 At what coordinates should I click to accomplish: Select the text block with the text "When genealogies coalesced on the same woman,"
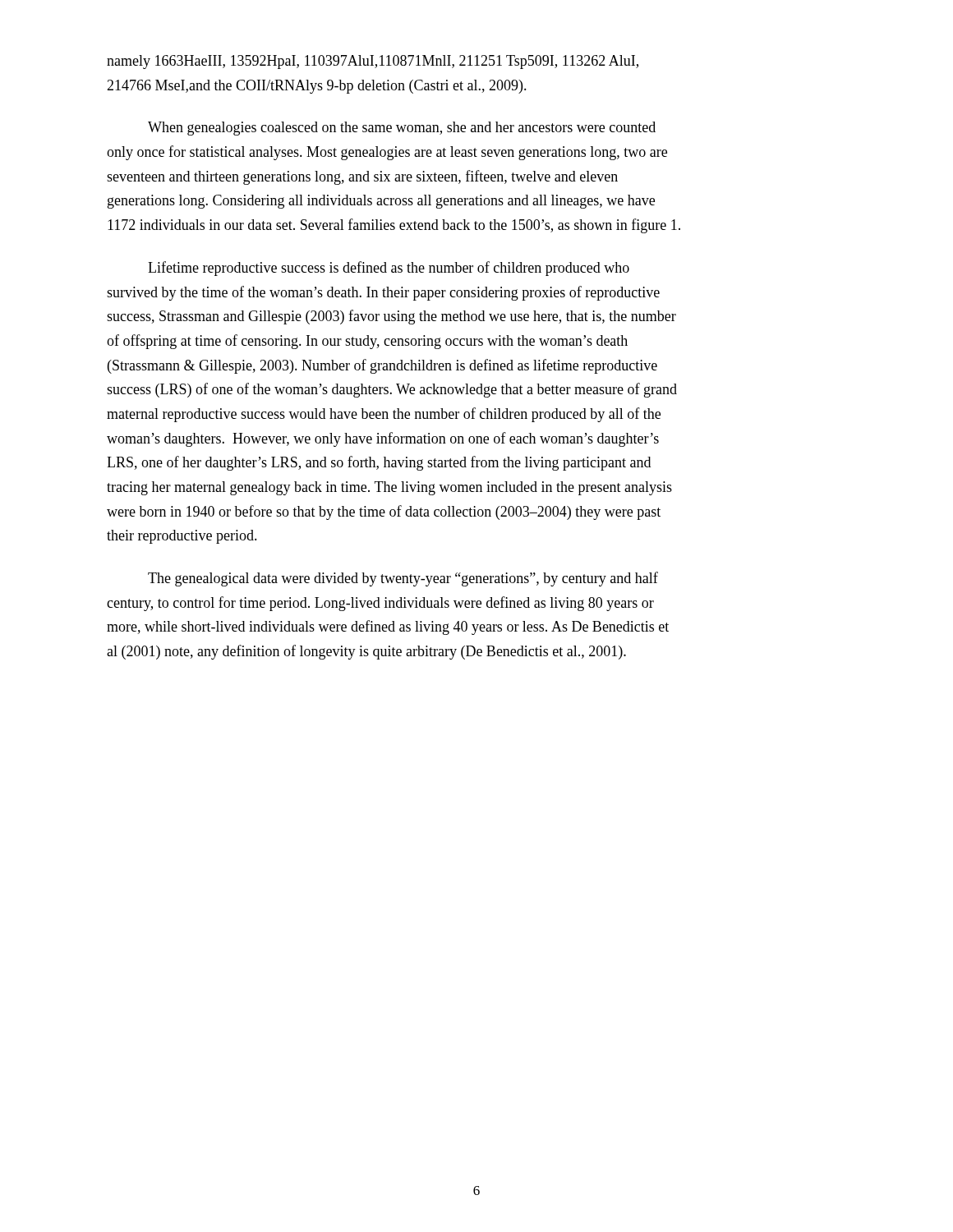click(476, 177)
